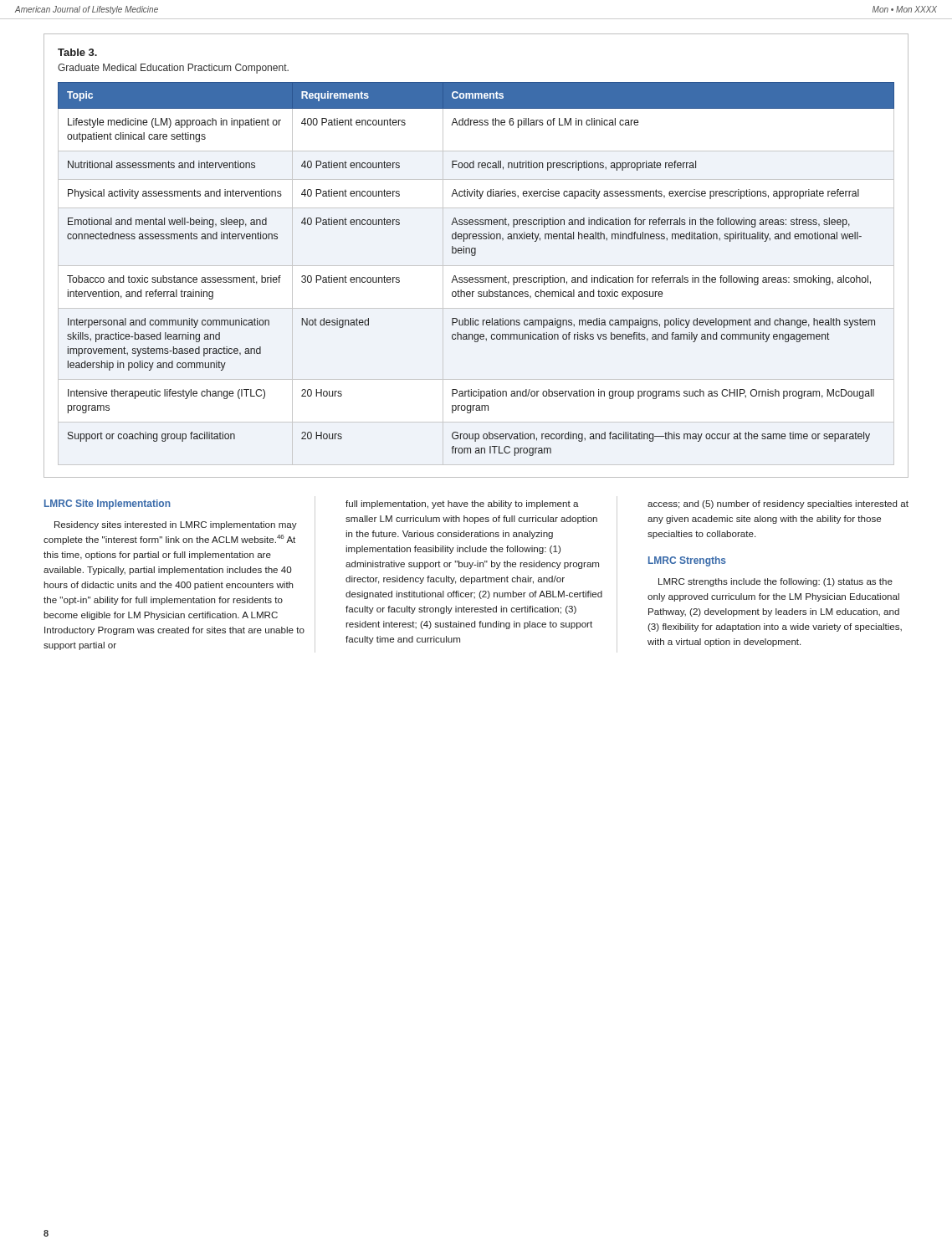Click on the table containing "Tobacco and toxic"
Screen dimensions: 1255x952
point(476,274)
